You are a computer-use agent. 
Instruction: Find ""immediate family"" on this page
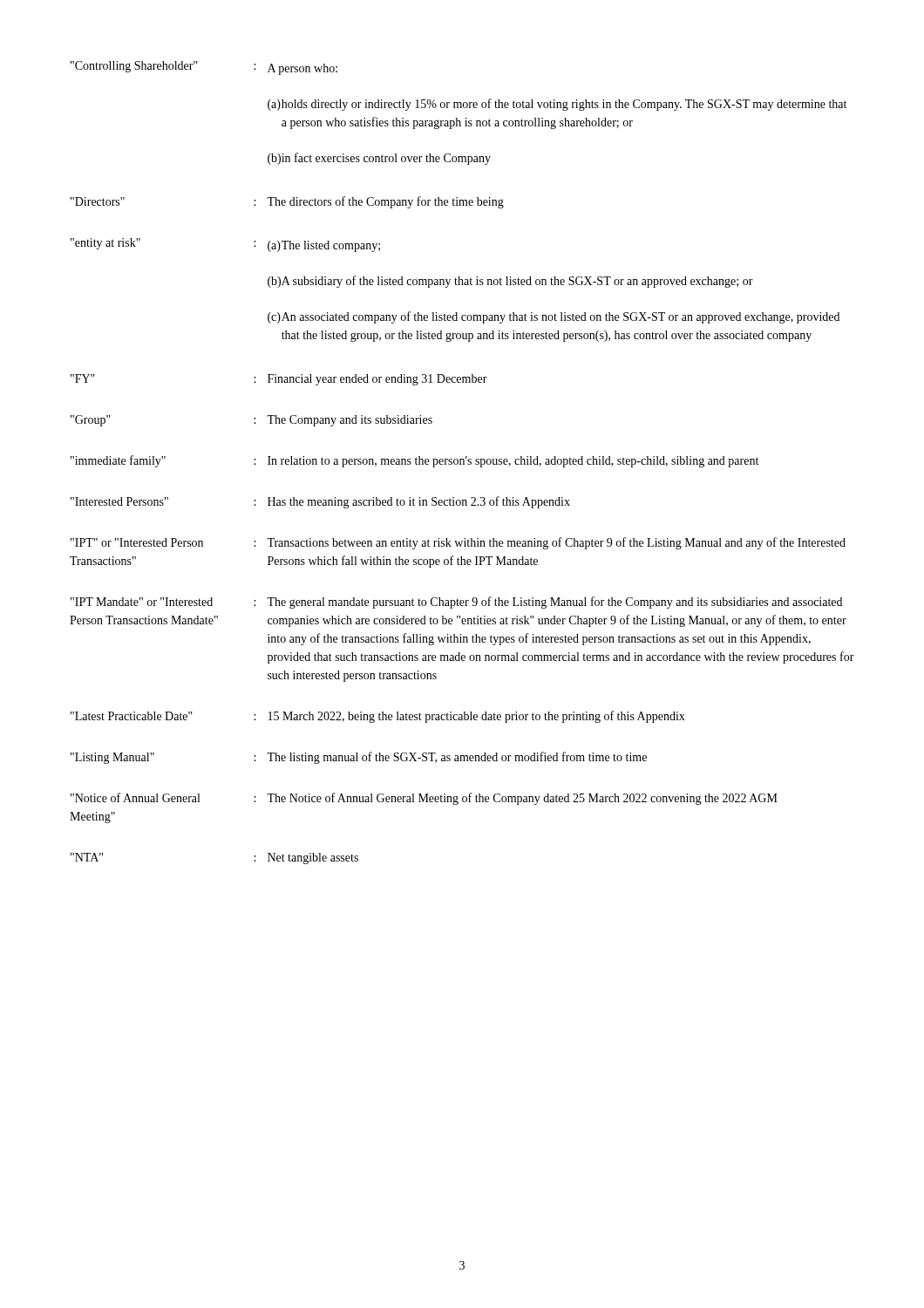(118, 461)
